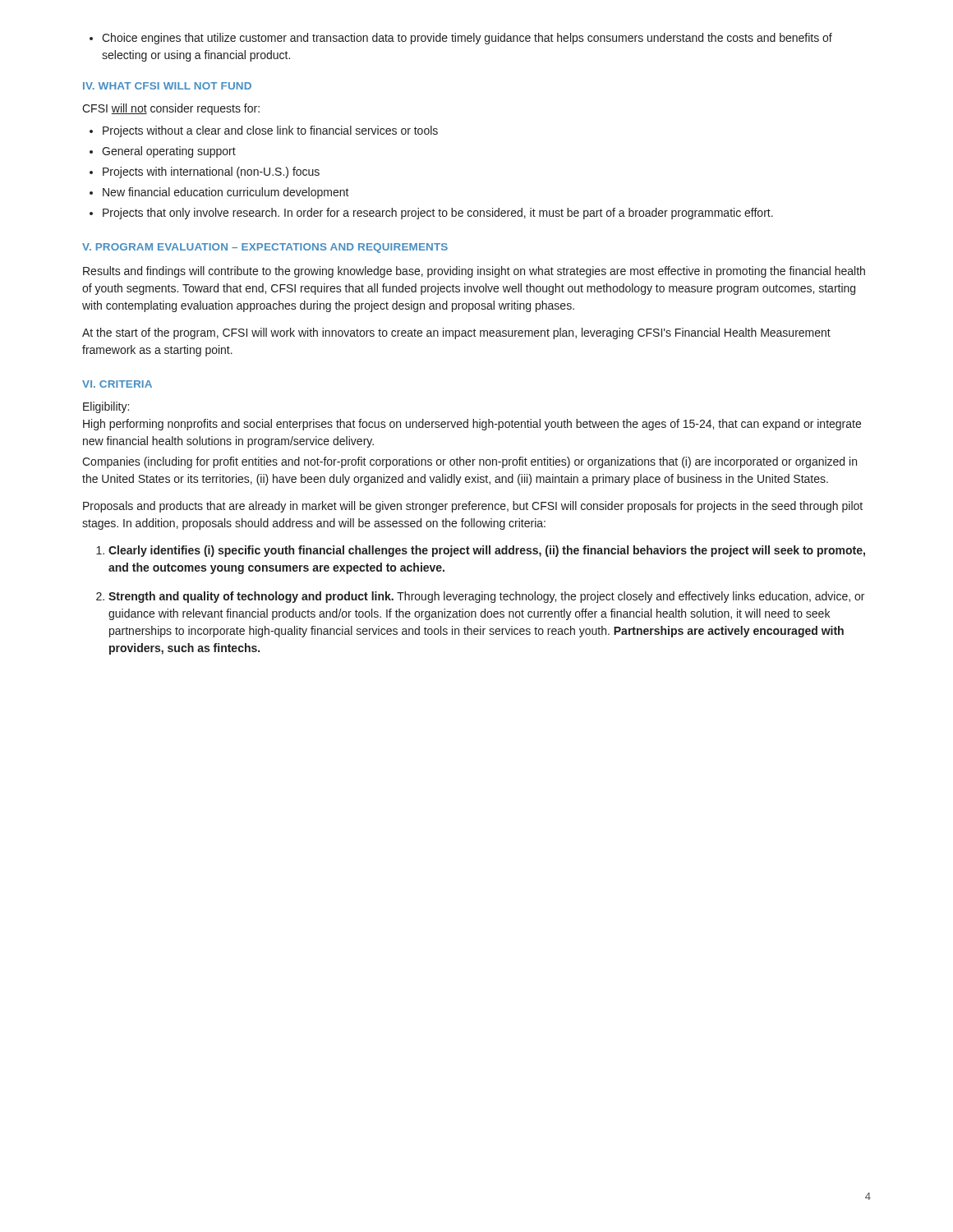953x1232 pixels.
Task: Locate the element starting "Results and findings will contribute"
Action: tap(476, 289)
